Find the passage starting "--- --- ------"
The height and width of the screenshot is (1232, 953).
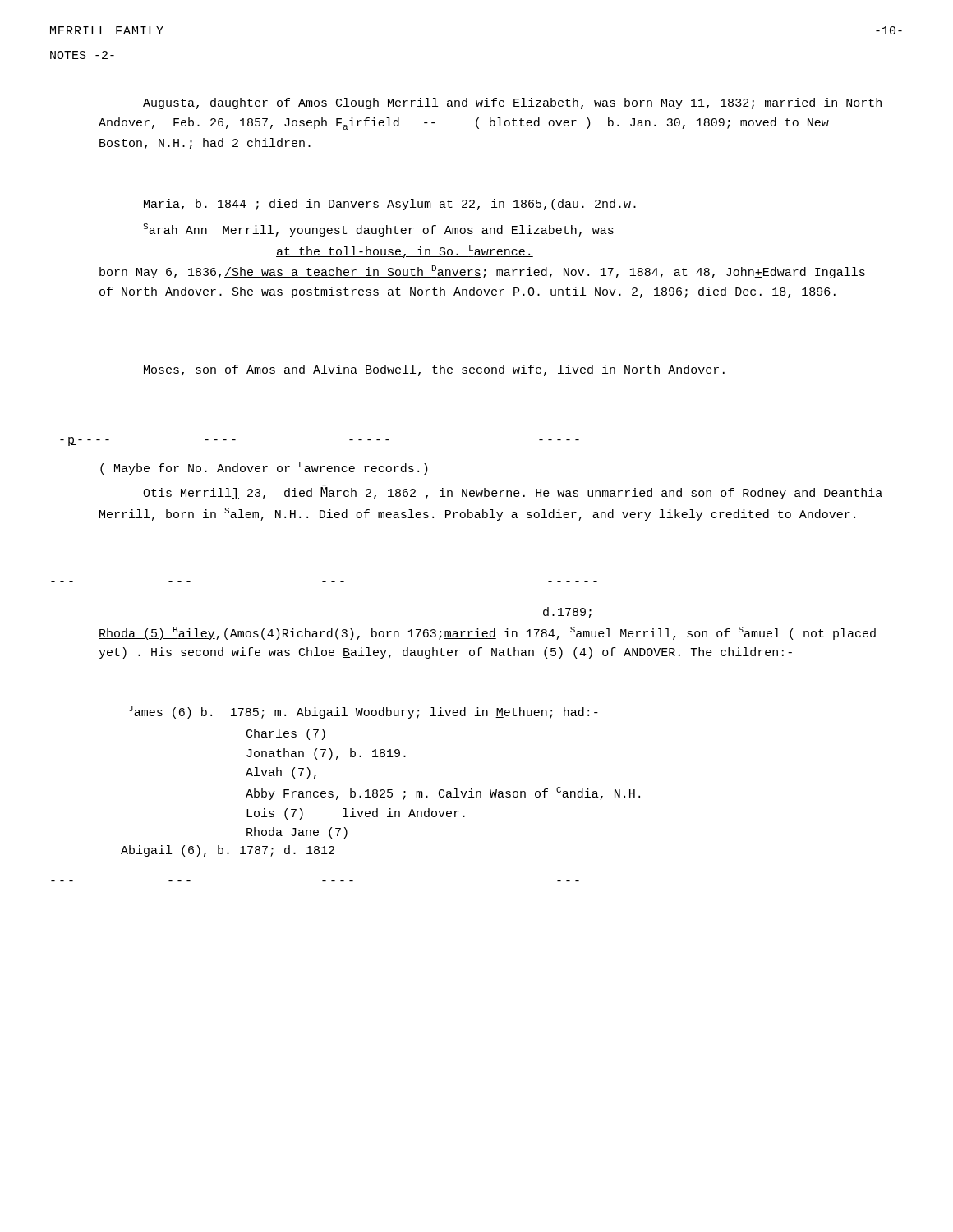325,582
